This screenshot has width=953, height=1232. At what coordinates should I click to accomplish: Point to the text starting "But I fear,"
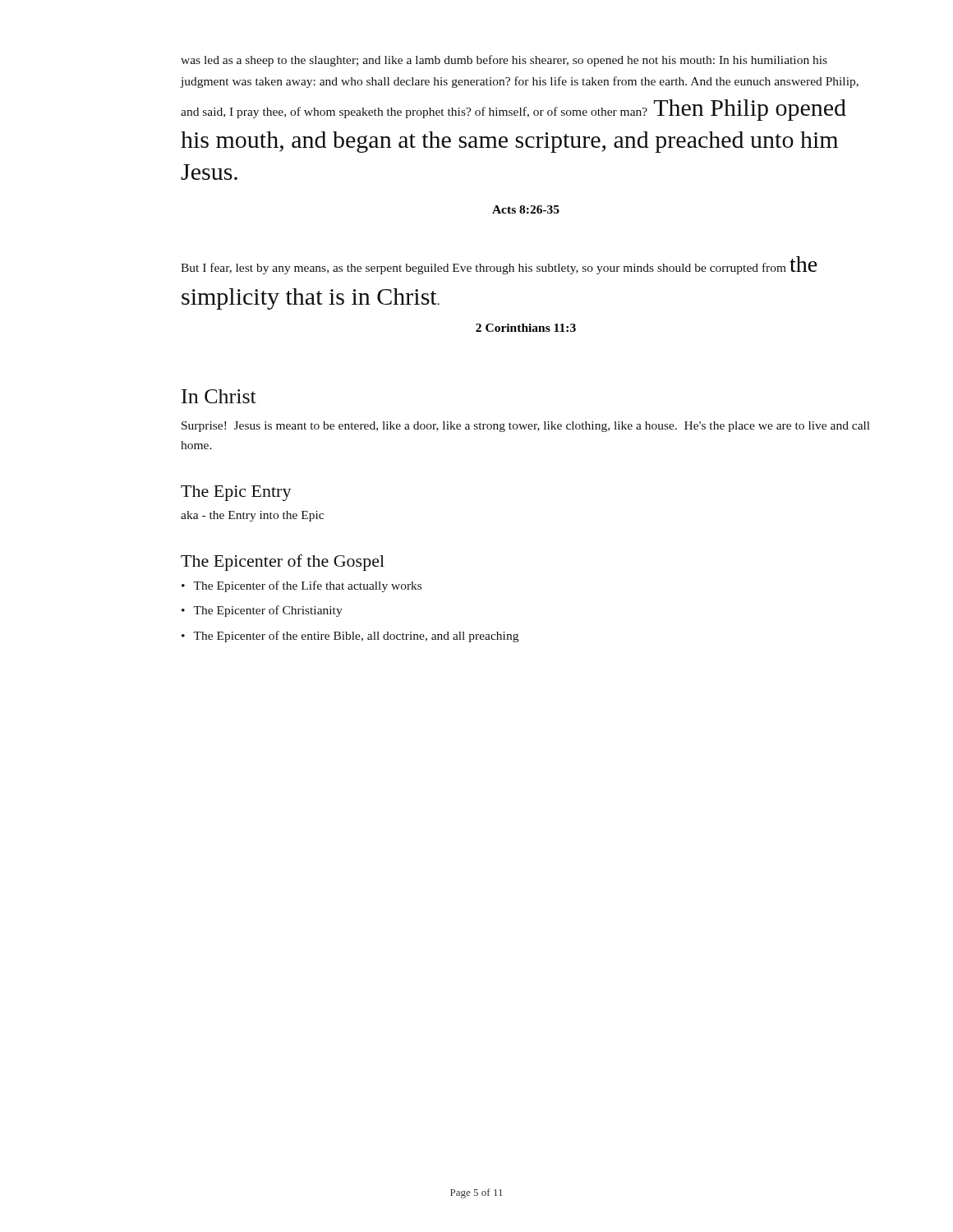tap(499, 280)
